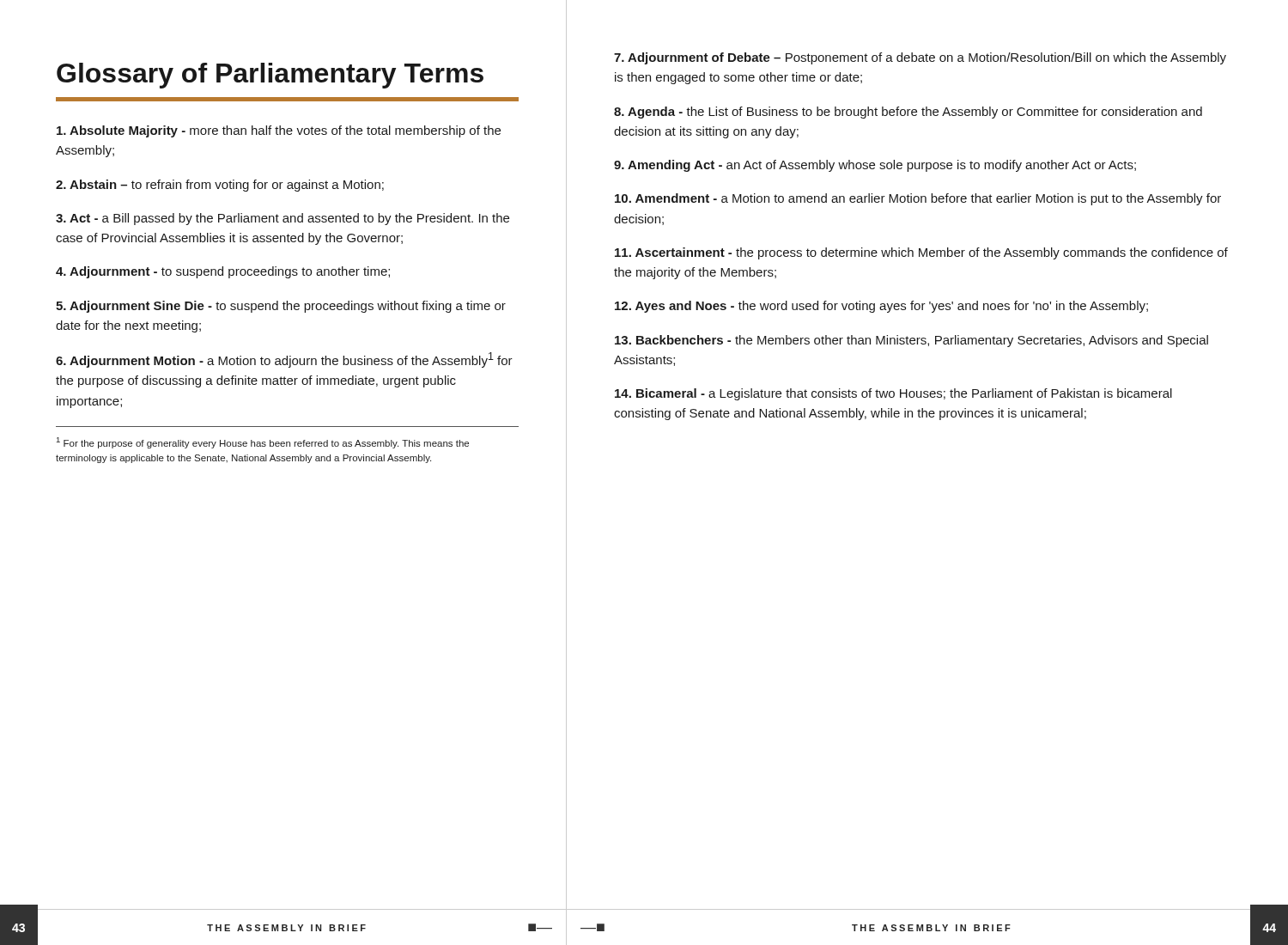
Task: Select the list item that reads "10. Amendment -"
Action: [x=918, y=208]
